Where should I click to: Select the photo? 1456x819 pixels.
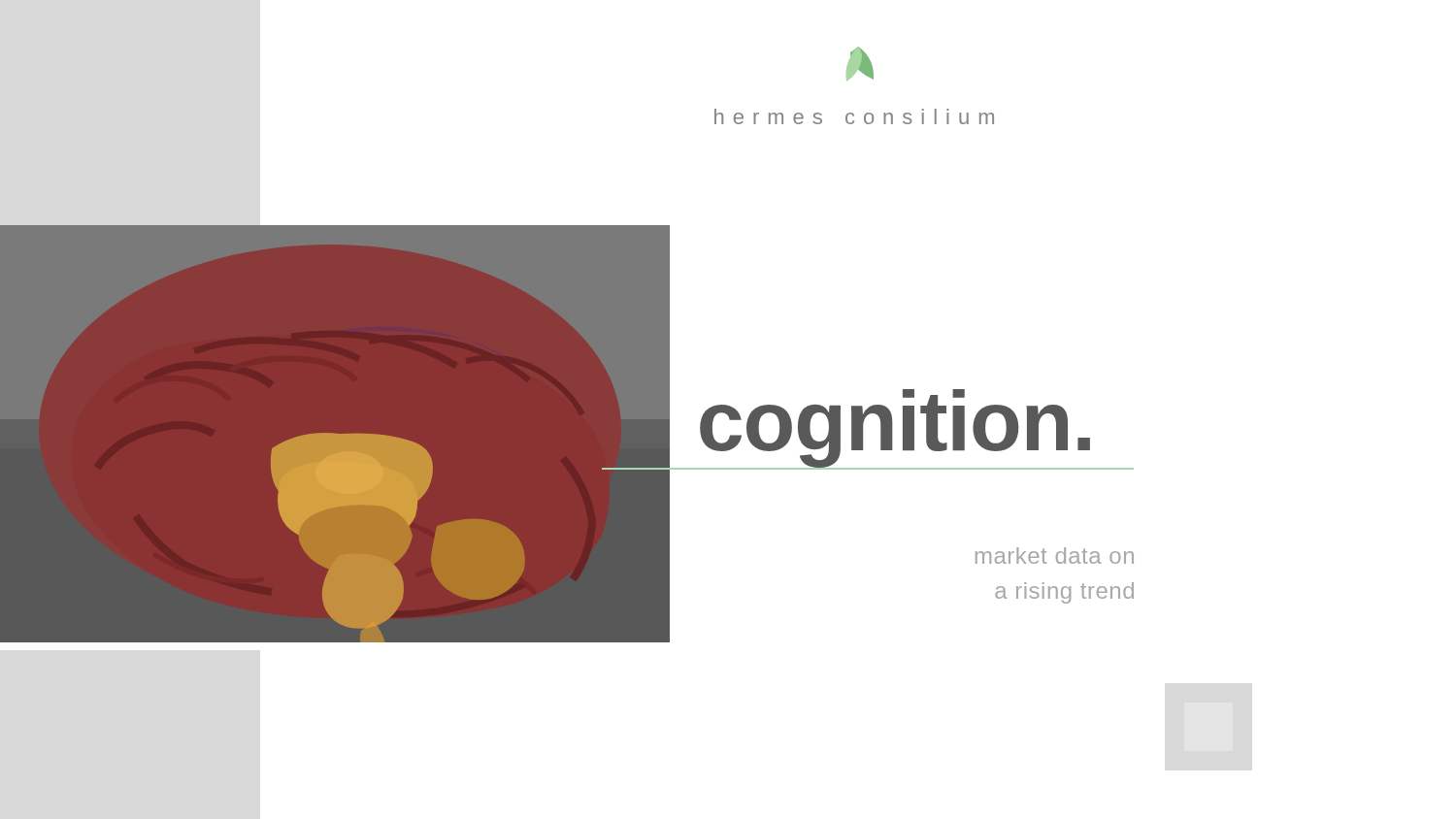point(335,434)
